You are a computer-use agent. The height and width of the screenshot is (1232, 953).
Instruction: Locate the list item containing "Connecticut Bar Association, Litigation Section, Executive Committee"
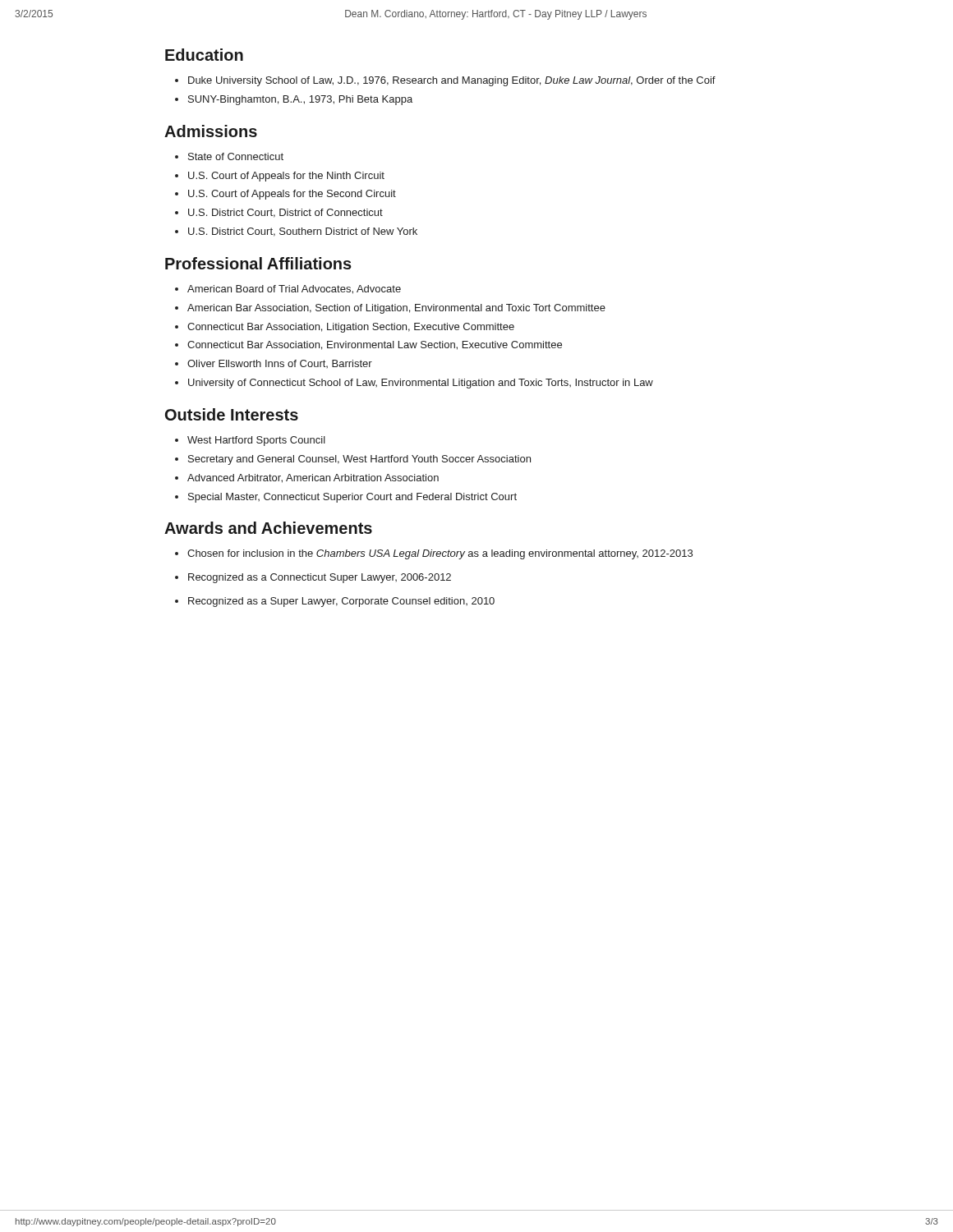351,326
